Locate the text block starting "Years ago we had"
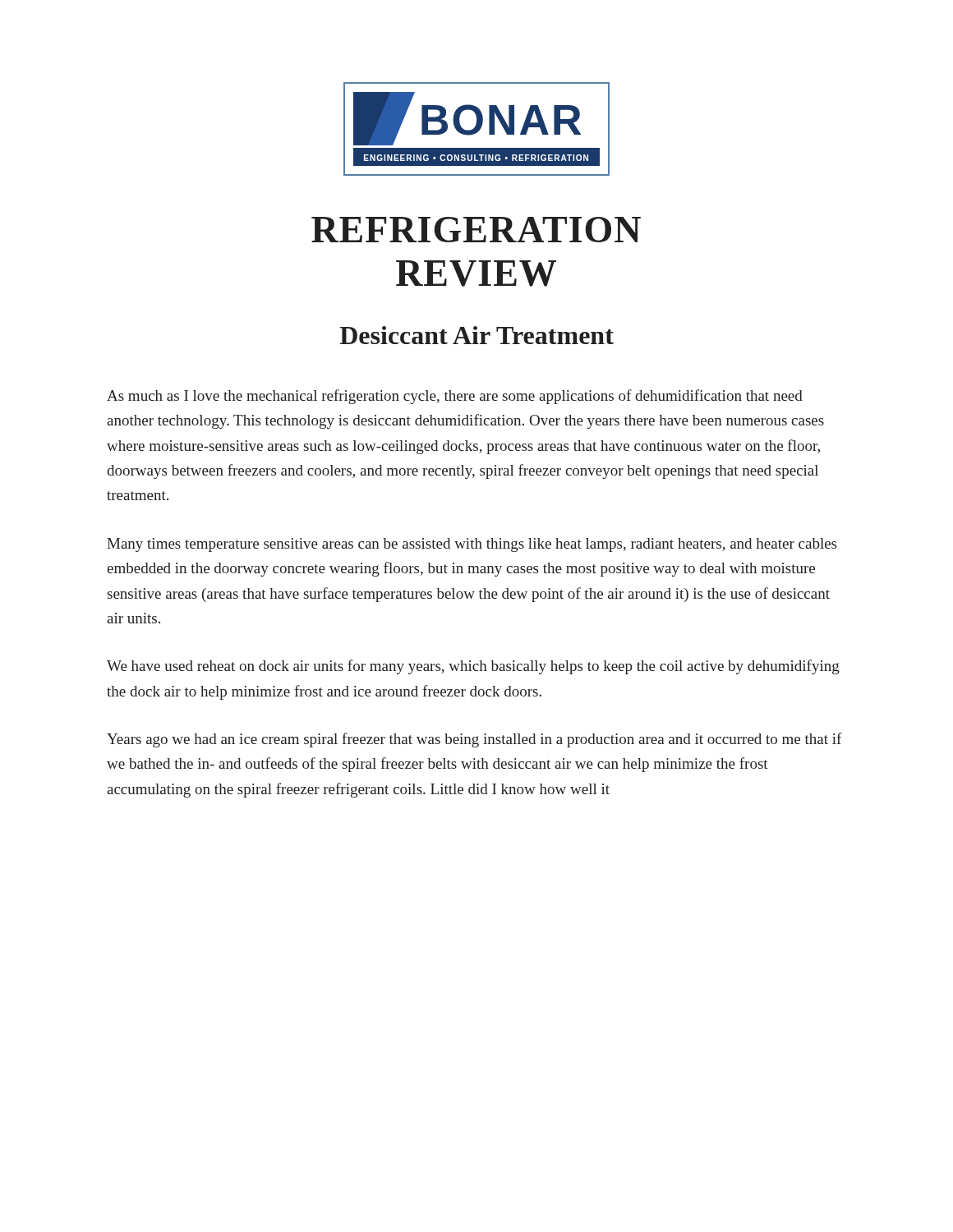The image size is (953, 1232). coord(474,764)
